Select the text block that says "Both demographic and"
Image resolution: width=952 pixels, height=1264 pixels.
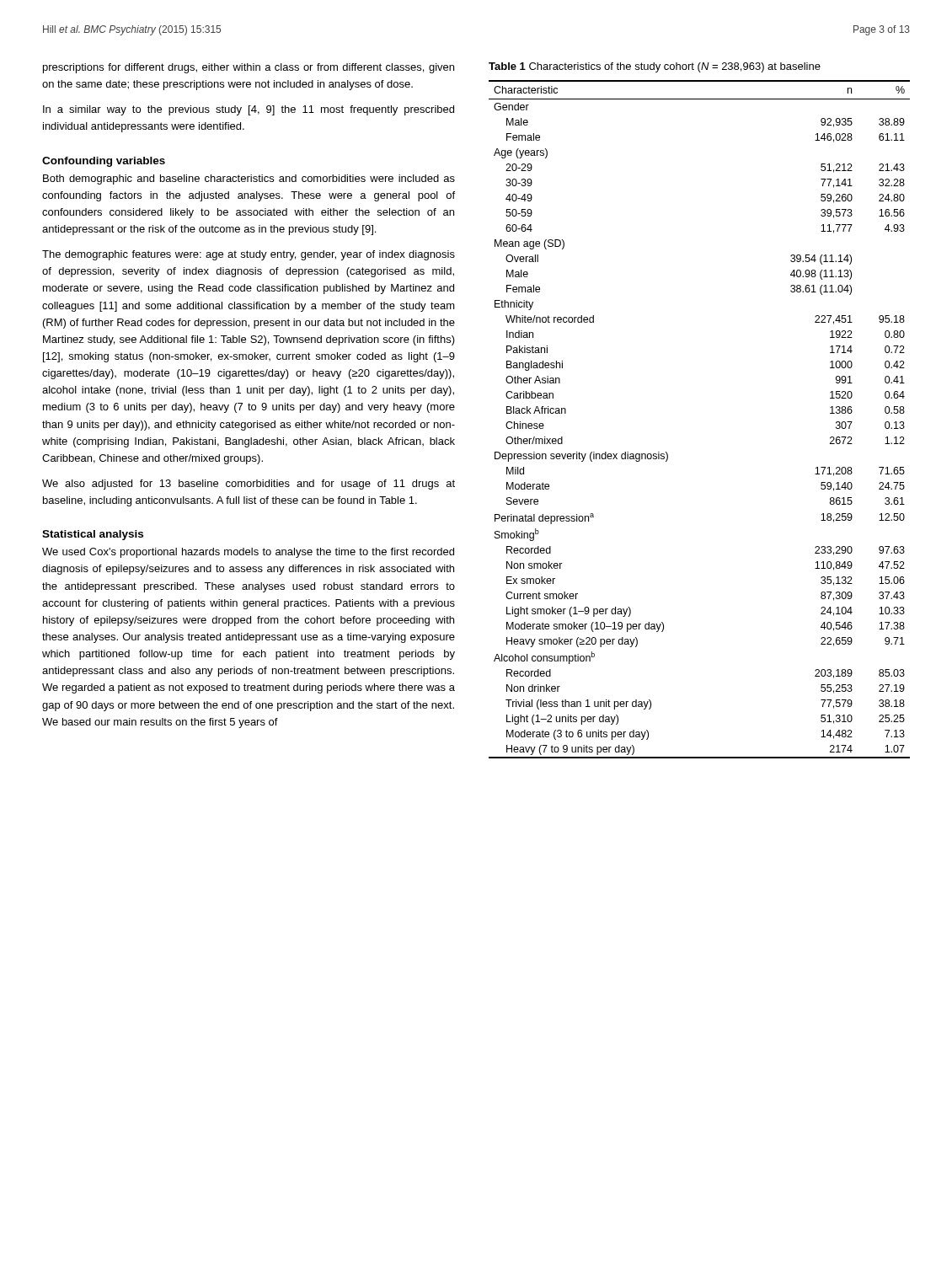point(249,203)
